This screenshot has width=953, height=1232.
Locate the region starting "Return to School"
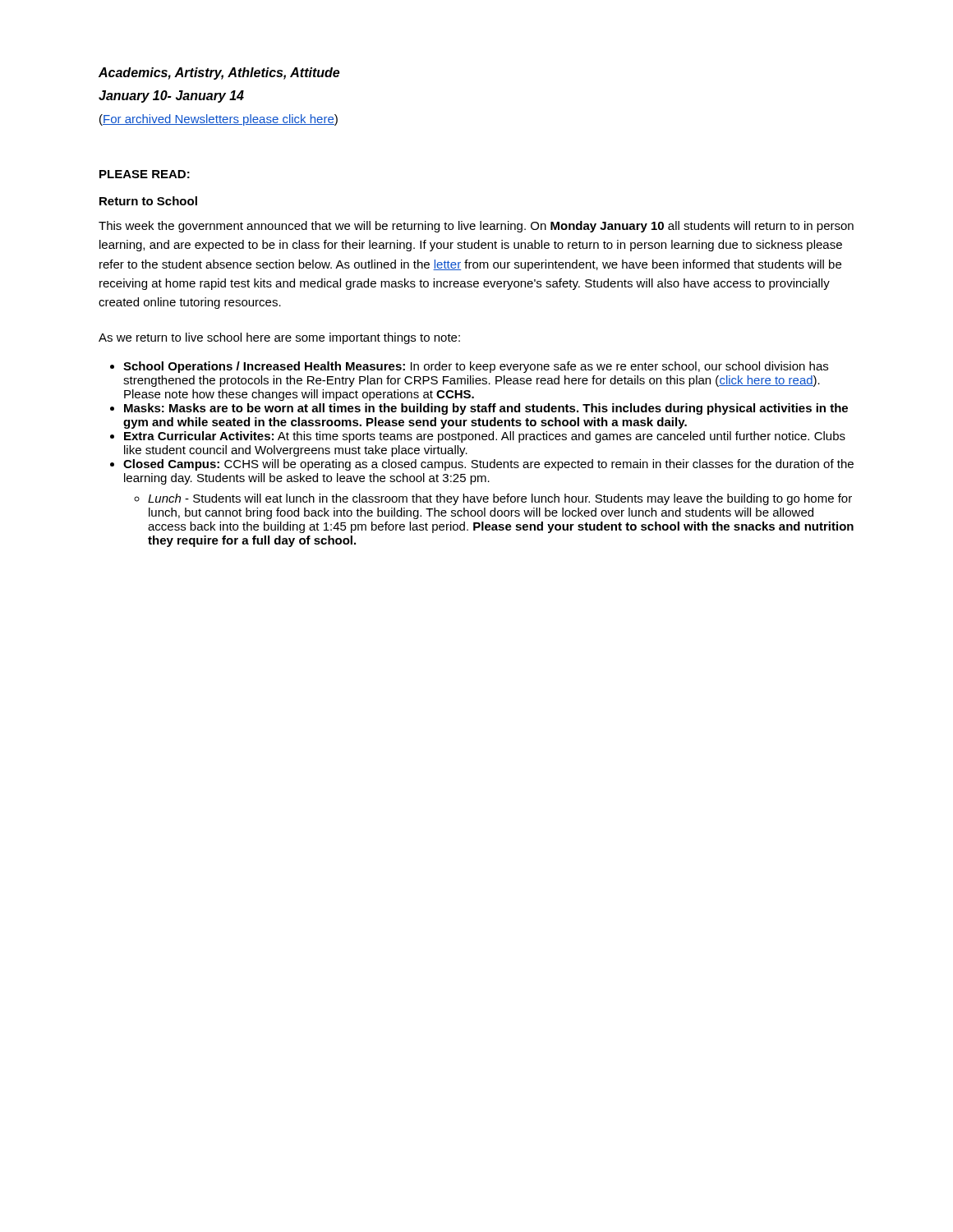pos(148,201)
